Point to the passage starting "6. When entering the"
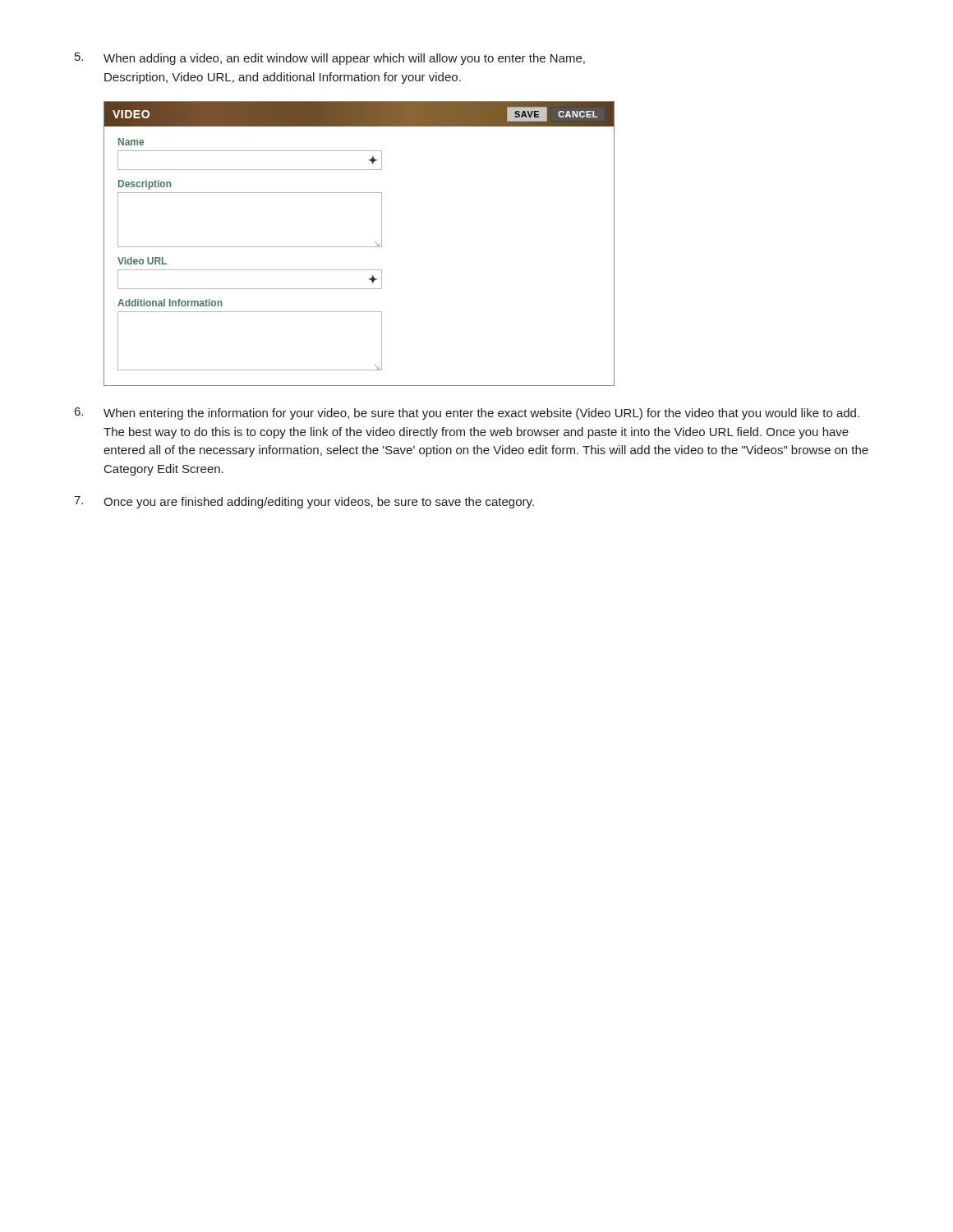The height and width of the screenshot is (1232, 953). (476, 441)
